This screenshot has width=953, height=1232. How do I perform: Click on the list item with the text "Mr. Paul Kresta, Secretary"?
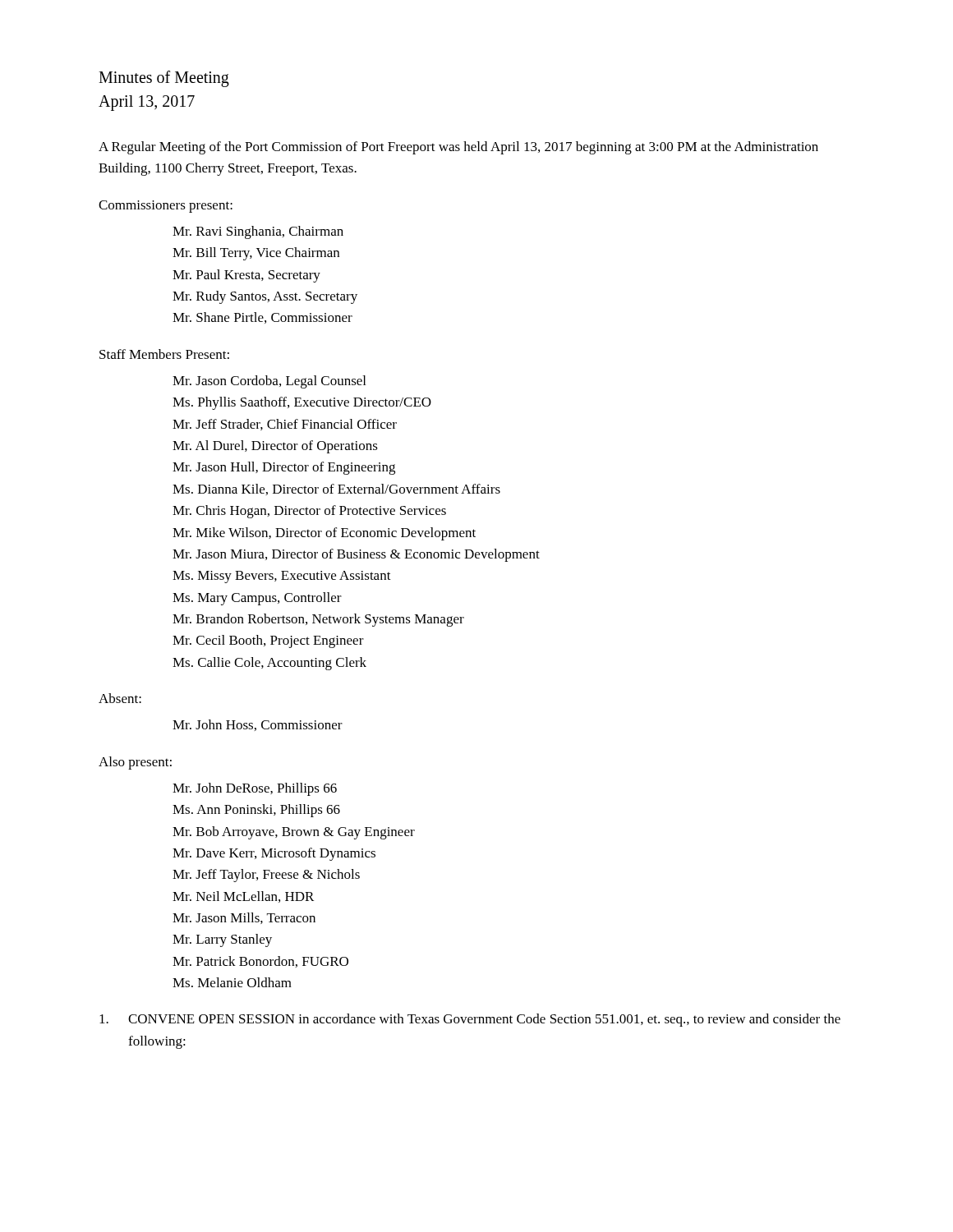(246, 274)
